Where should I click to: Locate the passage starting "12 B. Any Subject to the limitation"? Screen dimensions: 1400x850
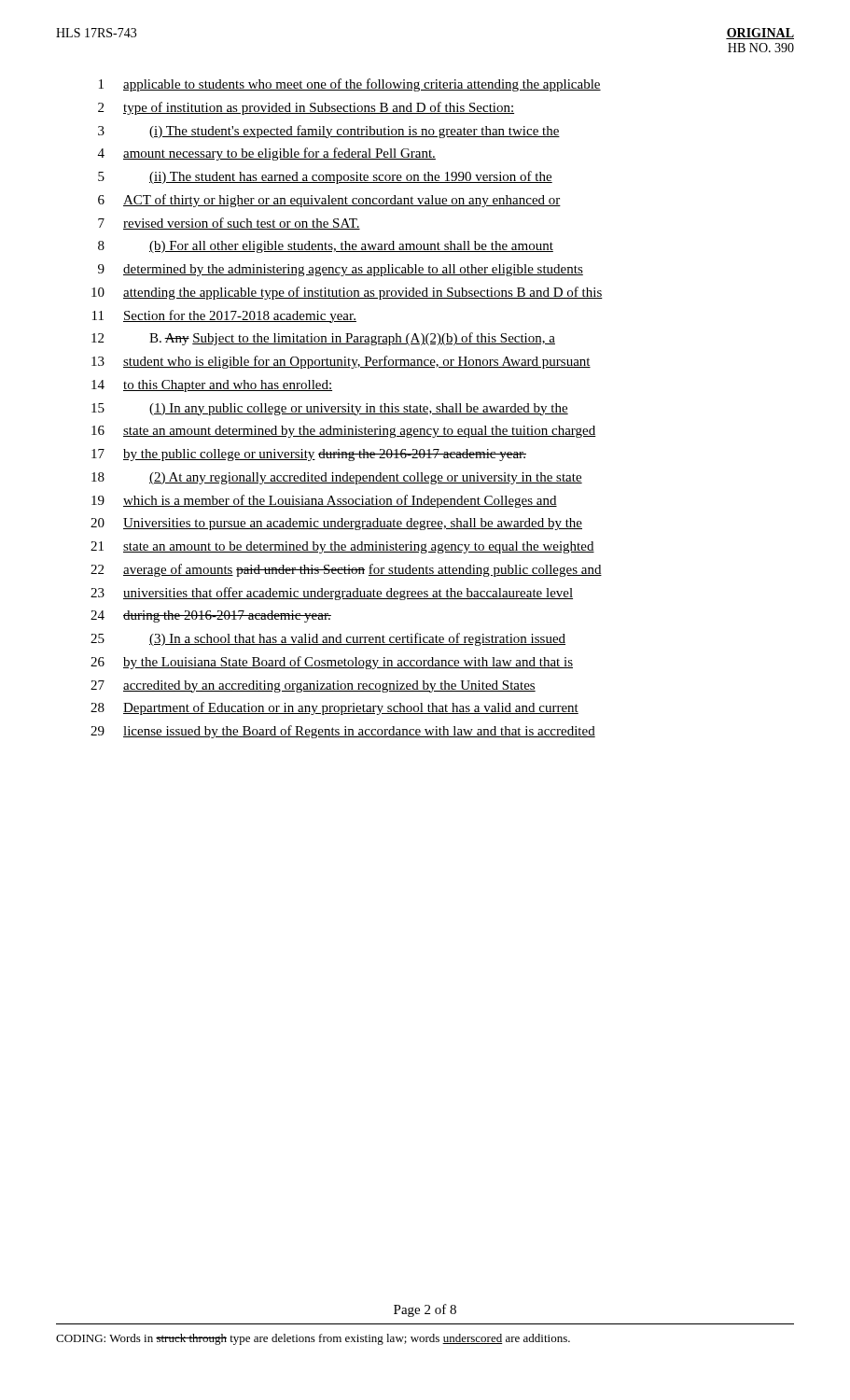pyautogui.click(x=425, y=338)
